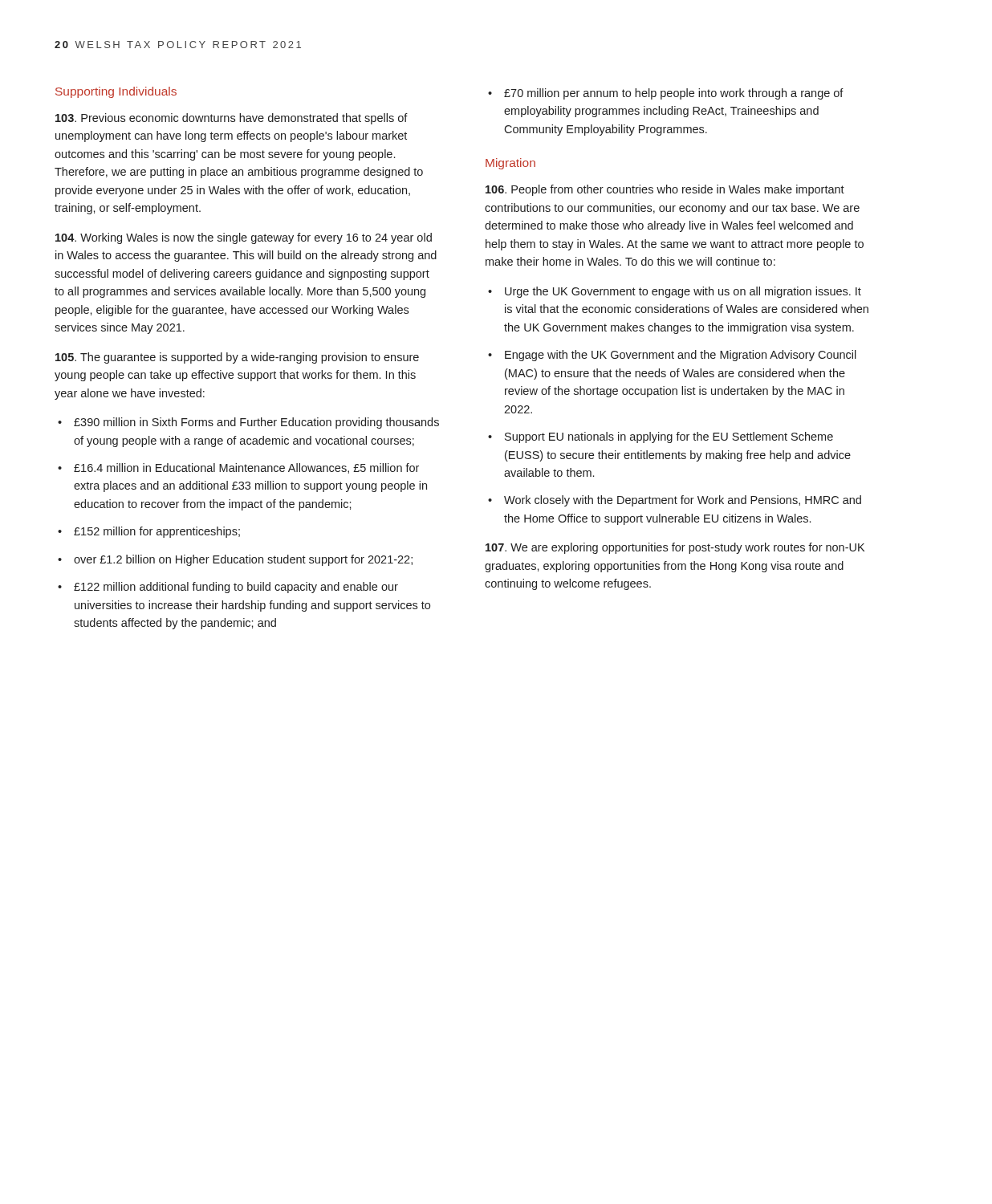
Task: Click on the element starting "over £1.2 billion on Higher Education"
Action: point(244,559)
